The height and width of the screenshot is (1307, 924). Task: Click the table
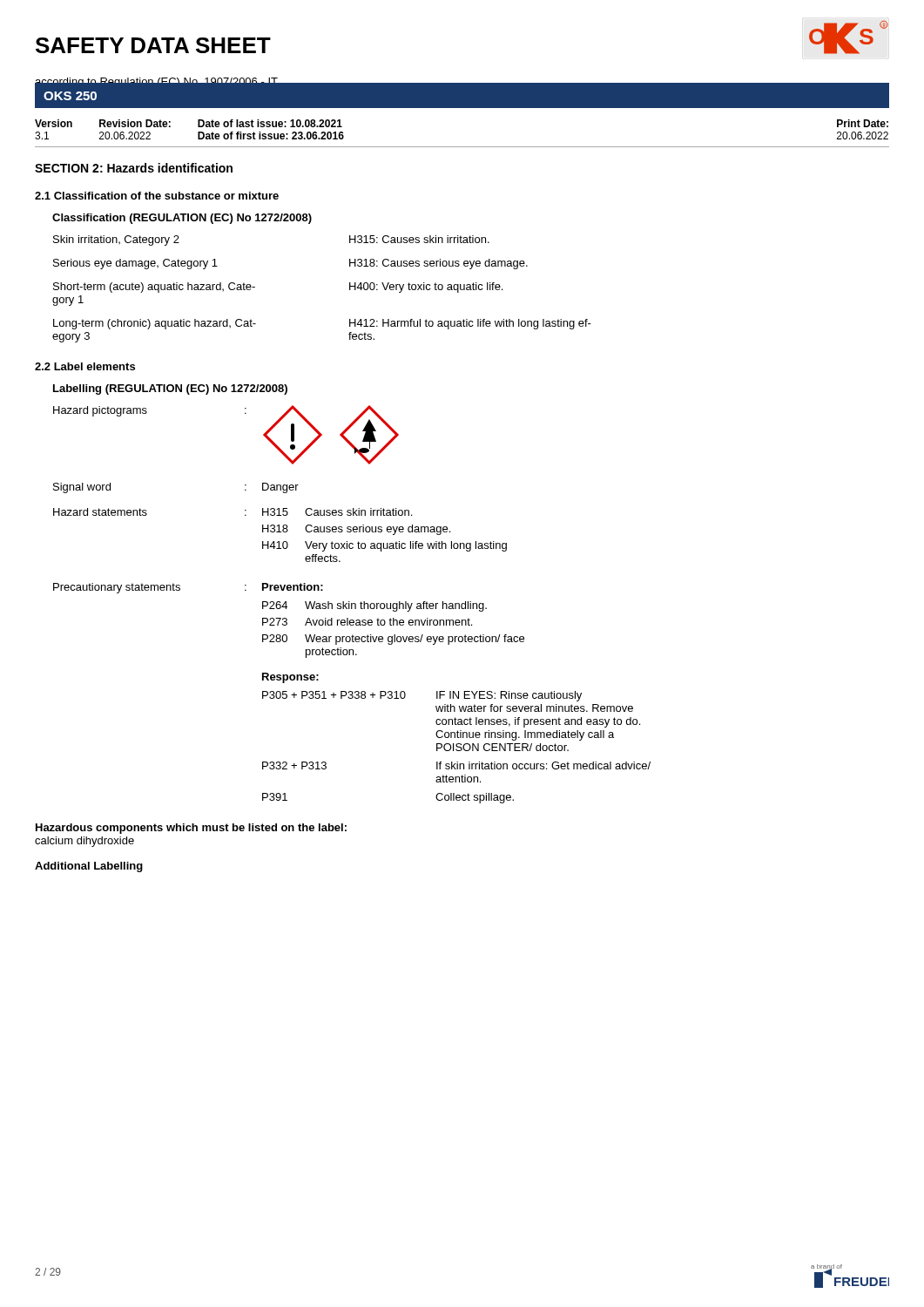click(x=471, y=277)
